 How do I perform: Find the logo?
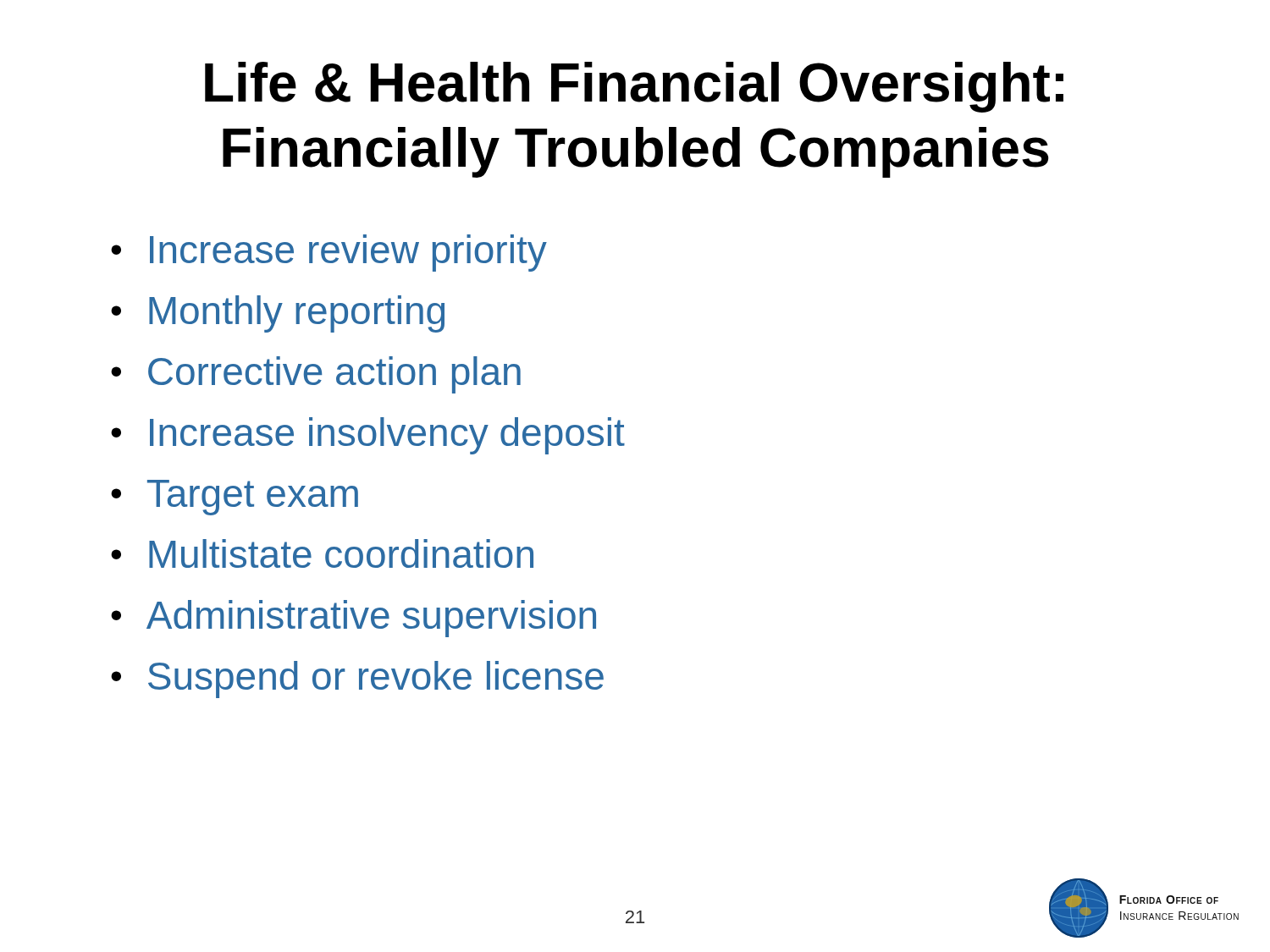click(x=1144, y=908)
